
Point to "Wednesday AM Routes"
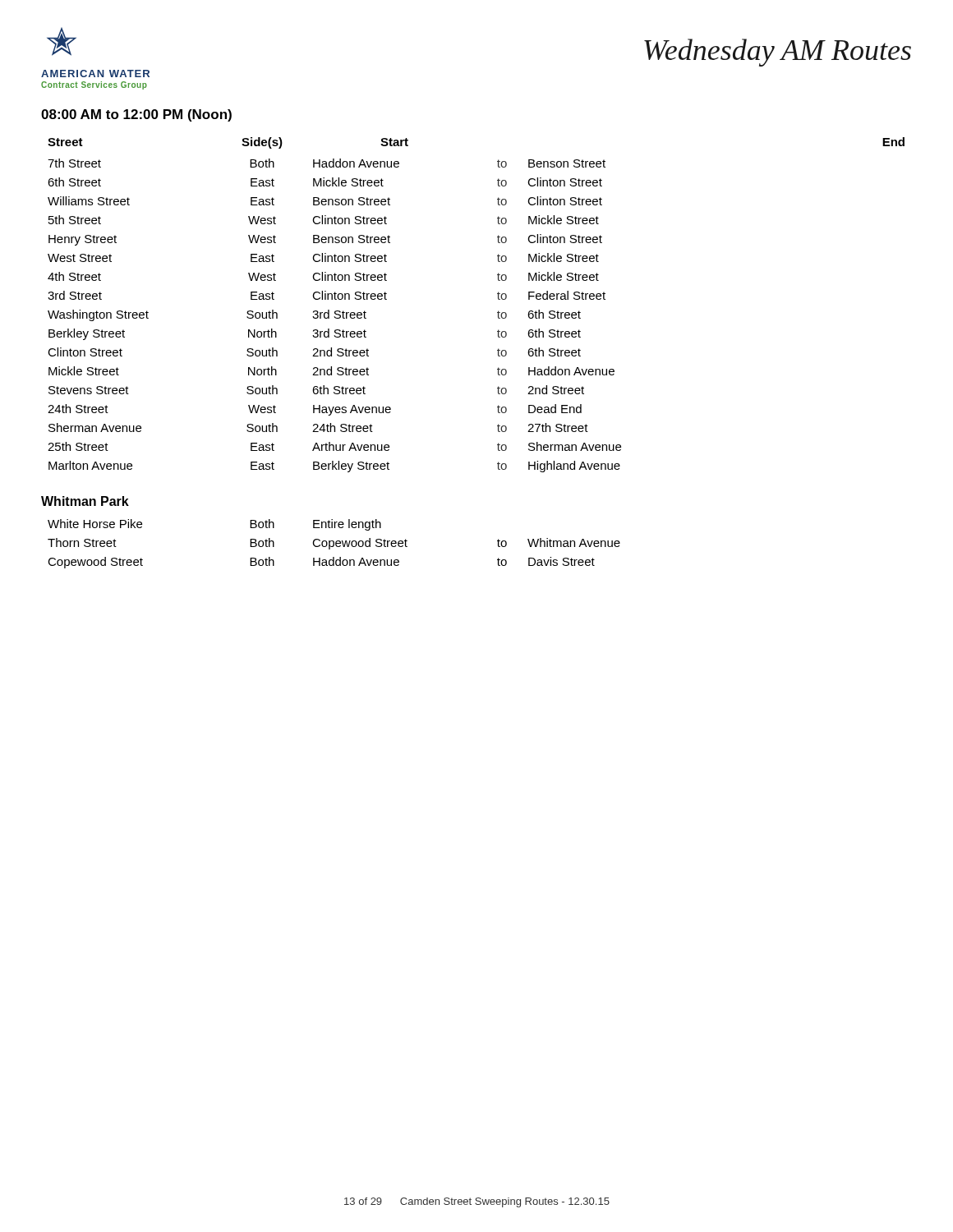click(x=777, y=50)
